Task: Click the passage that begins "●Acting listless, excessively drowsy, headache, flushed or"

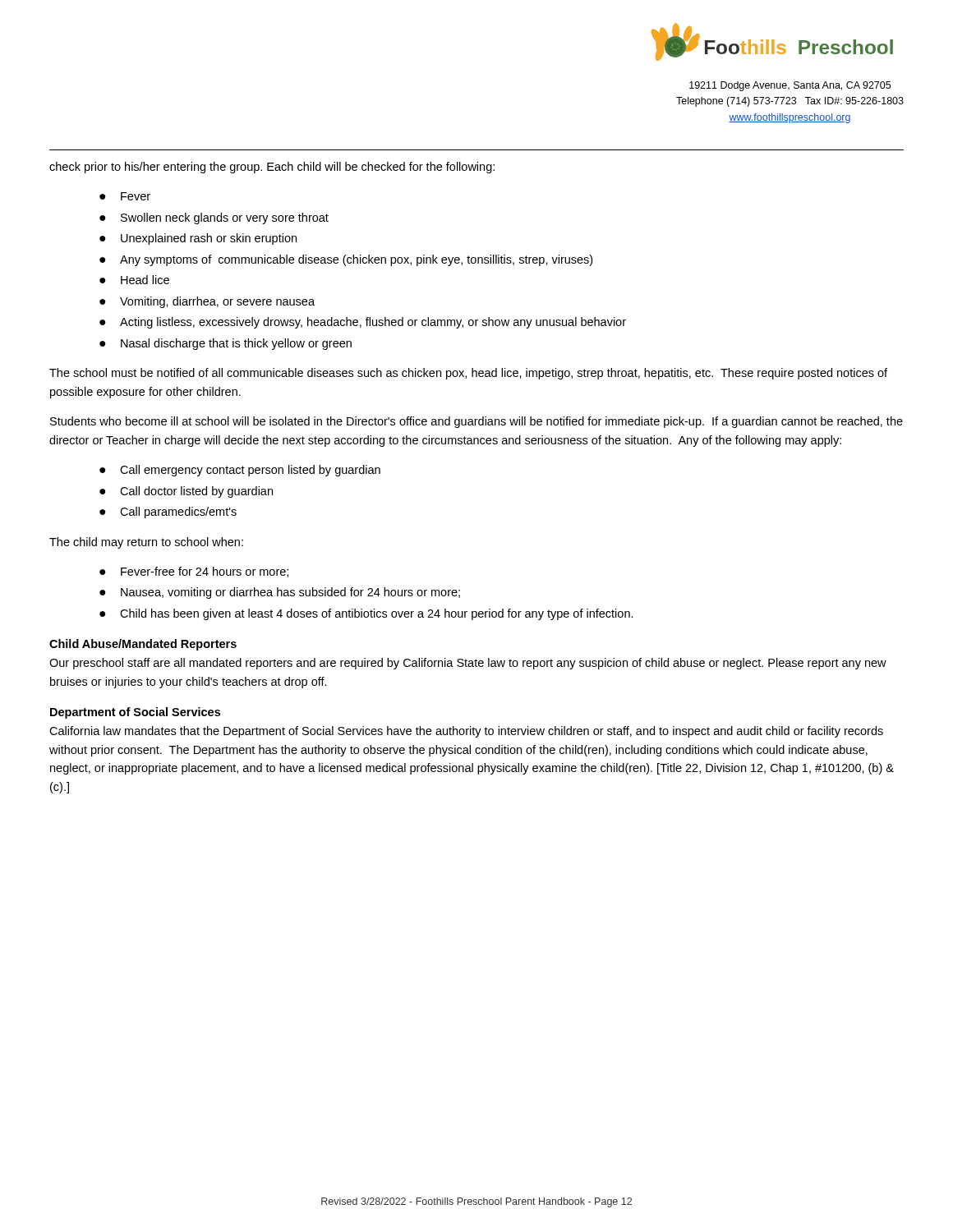Action: point(362,322)
